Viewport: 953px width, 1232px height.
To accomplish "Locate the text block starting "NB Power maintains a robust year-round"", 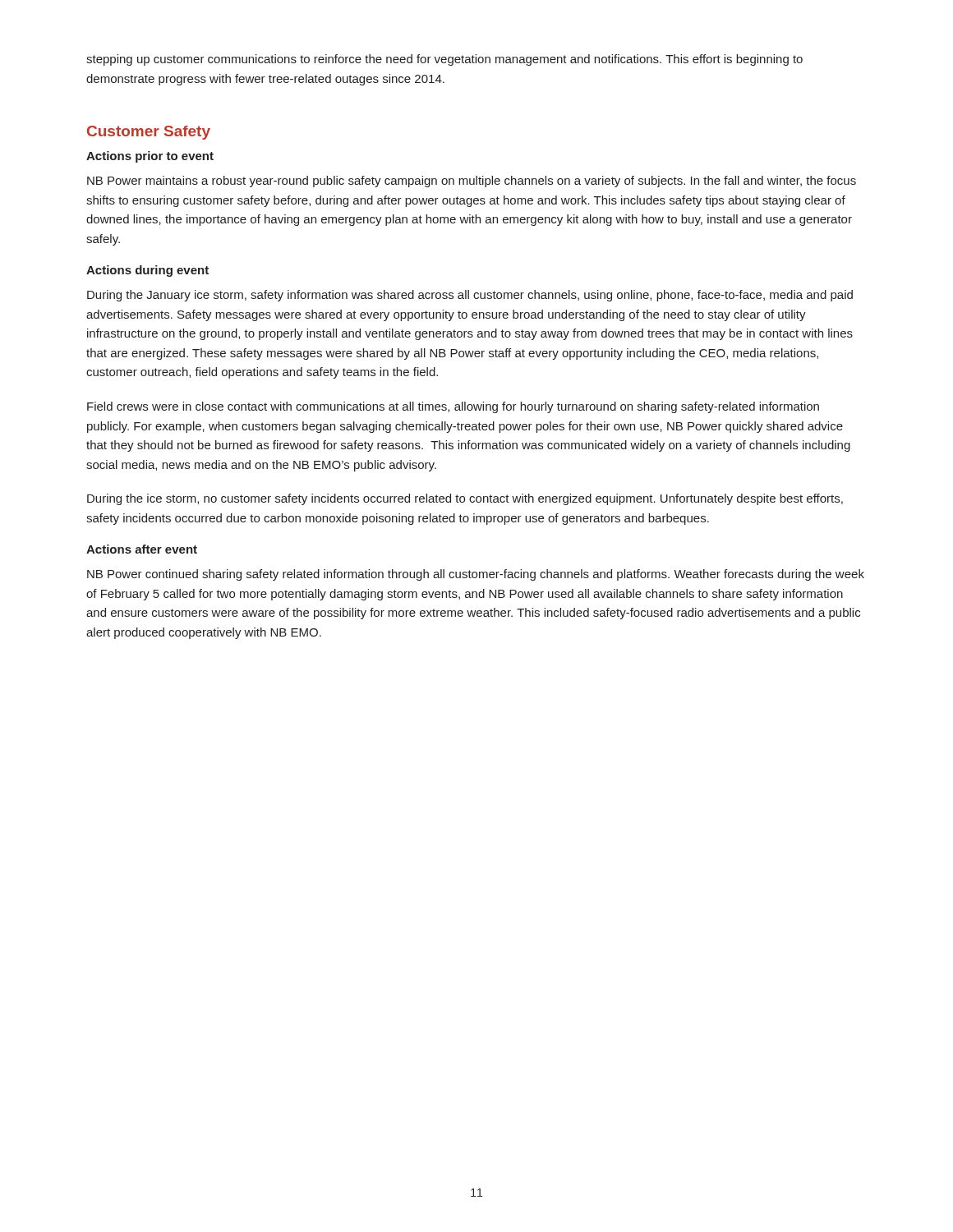I will (471, 209).
